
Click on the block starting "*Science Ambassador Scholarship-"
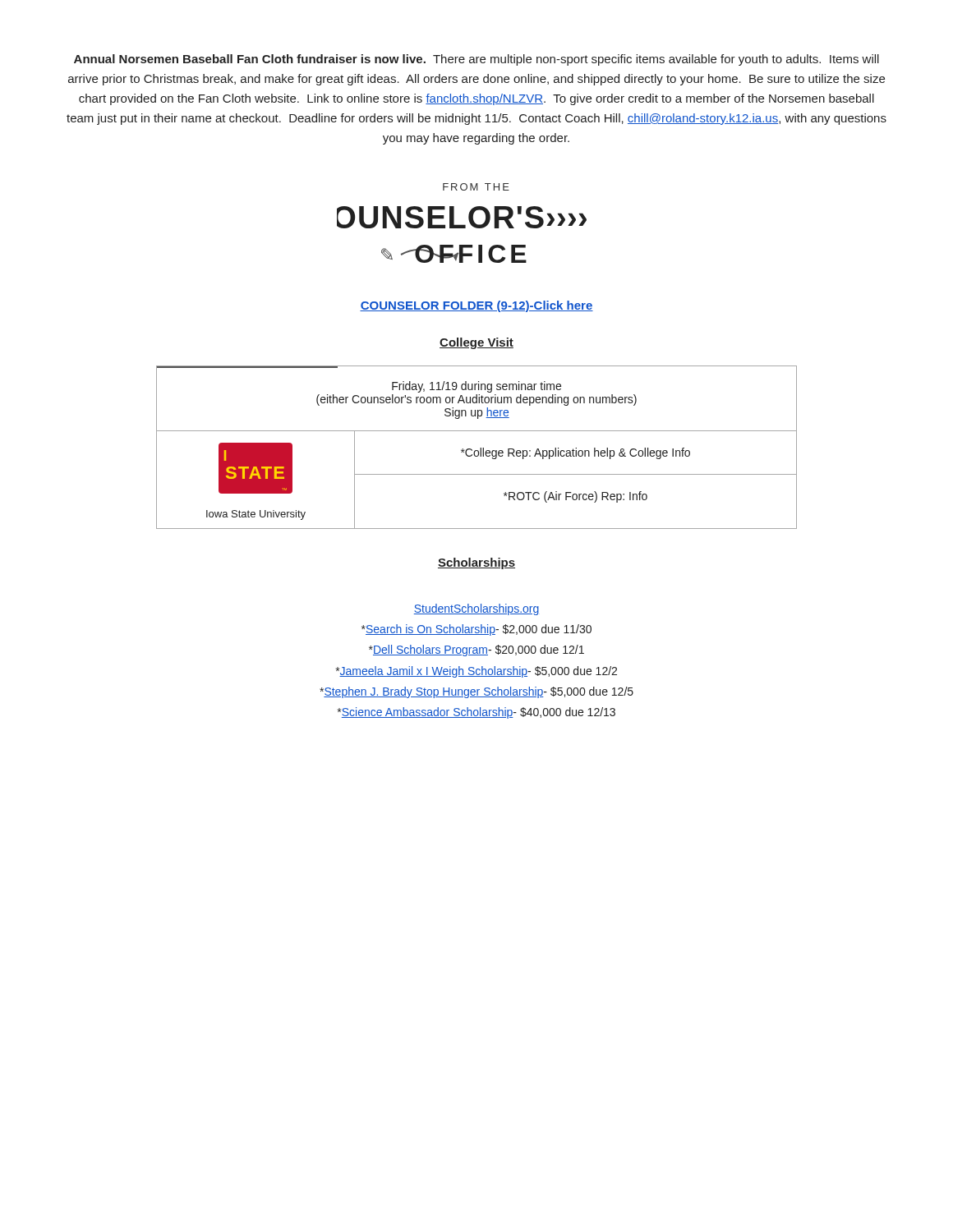click(476, 712)
